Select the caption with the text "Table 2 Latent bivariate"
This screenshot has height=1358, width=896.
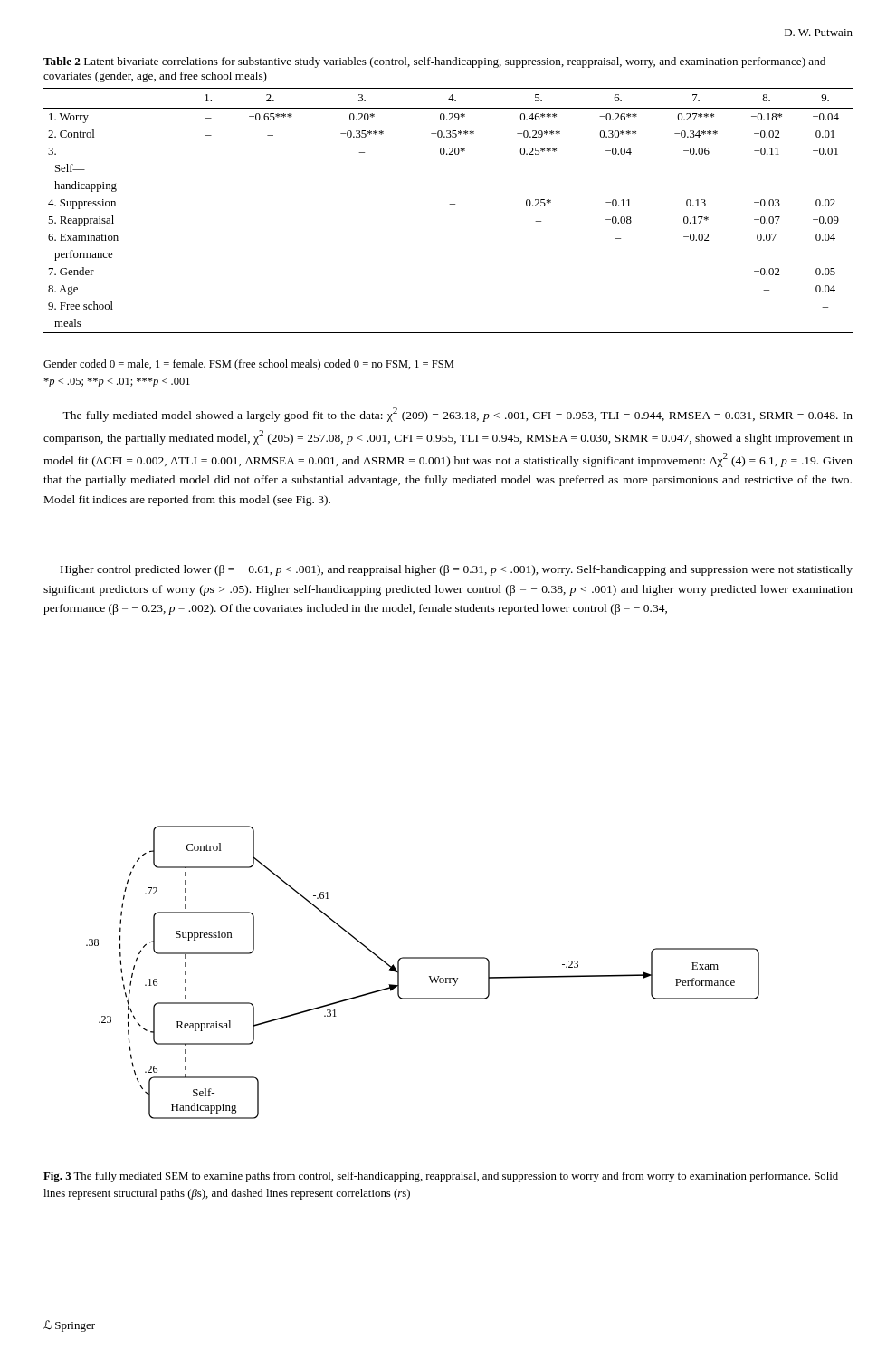click(448, 194)
